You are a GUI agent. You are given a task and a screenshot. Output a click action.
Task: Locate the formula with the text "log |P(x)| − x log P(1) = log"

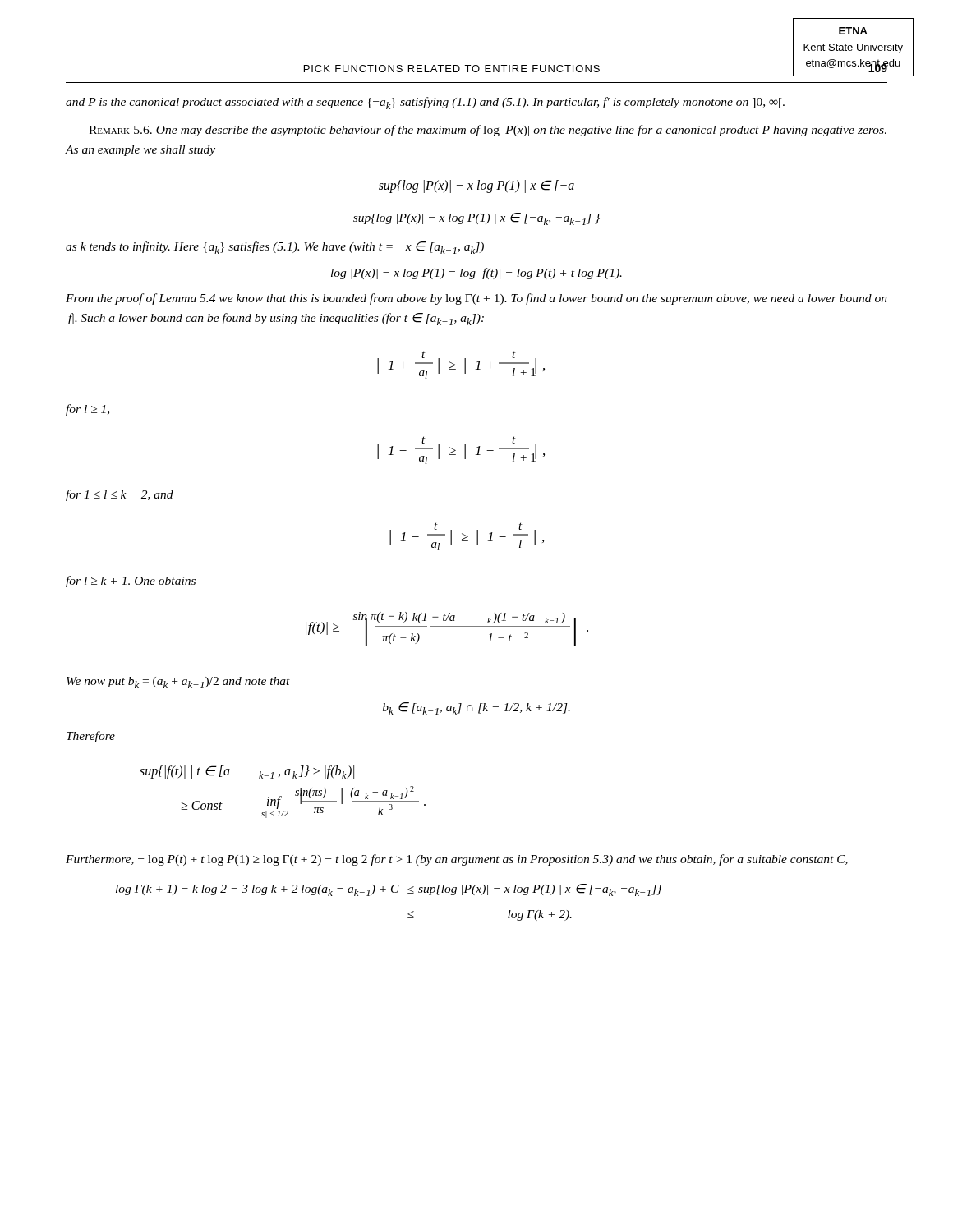point(476,273)
